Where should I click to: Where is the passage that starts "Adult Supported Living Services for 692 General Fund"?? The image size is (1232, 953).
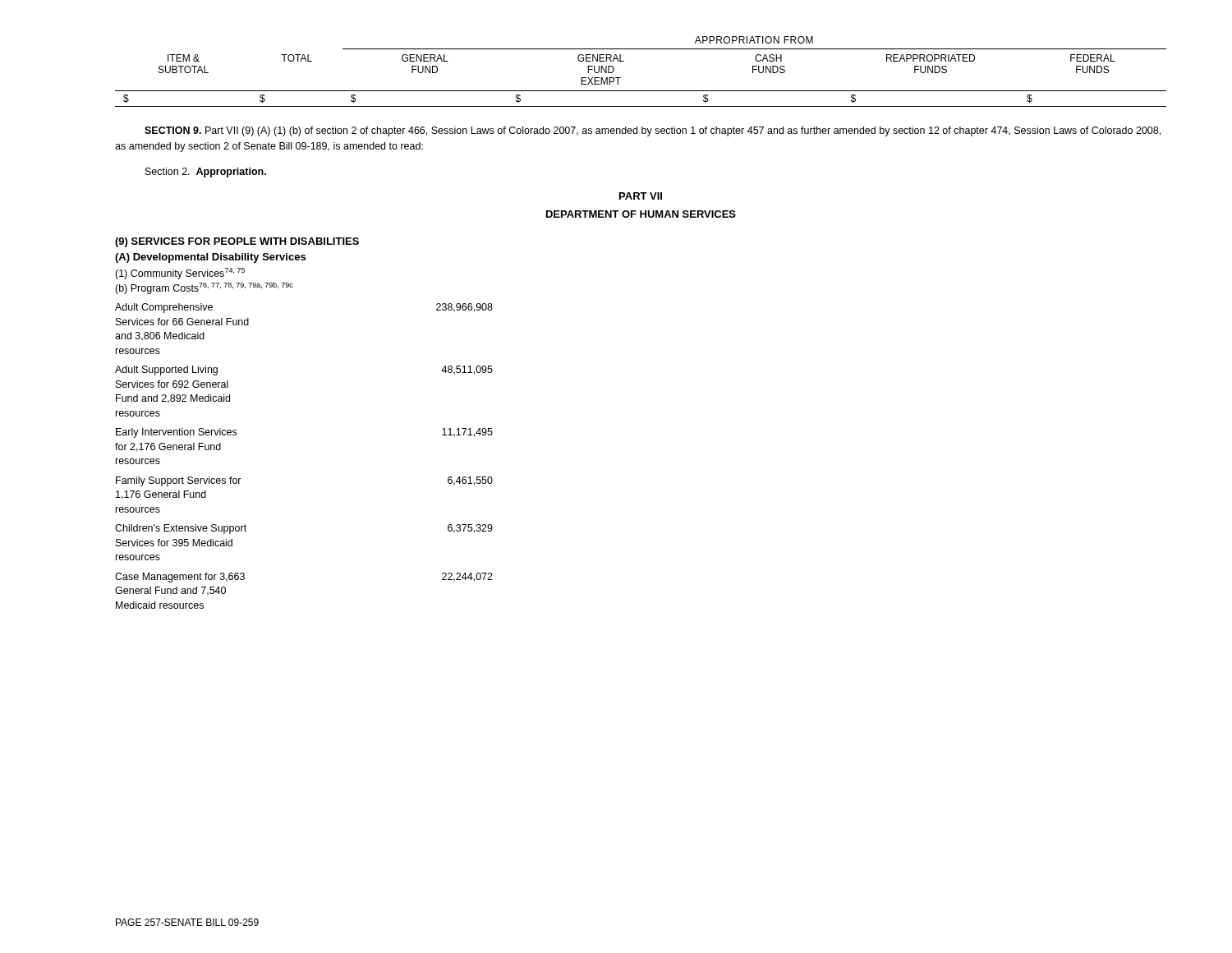(x=165, y=370)
